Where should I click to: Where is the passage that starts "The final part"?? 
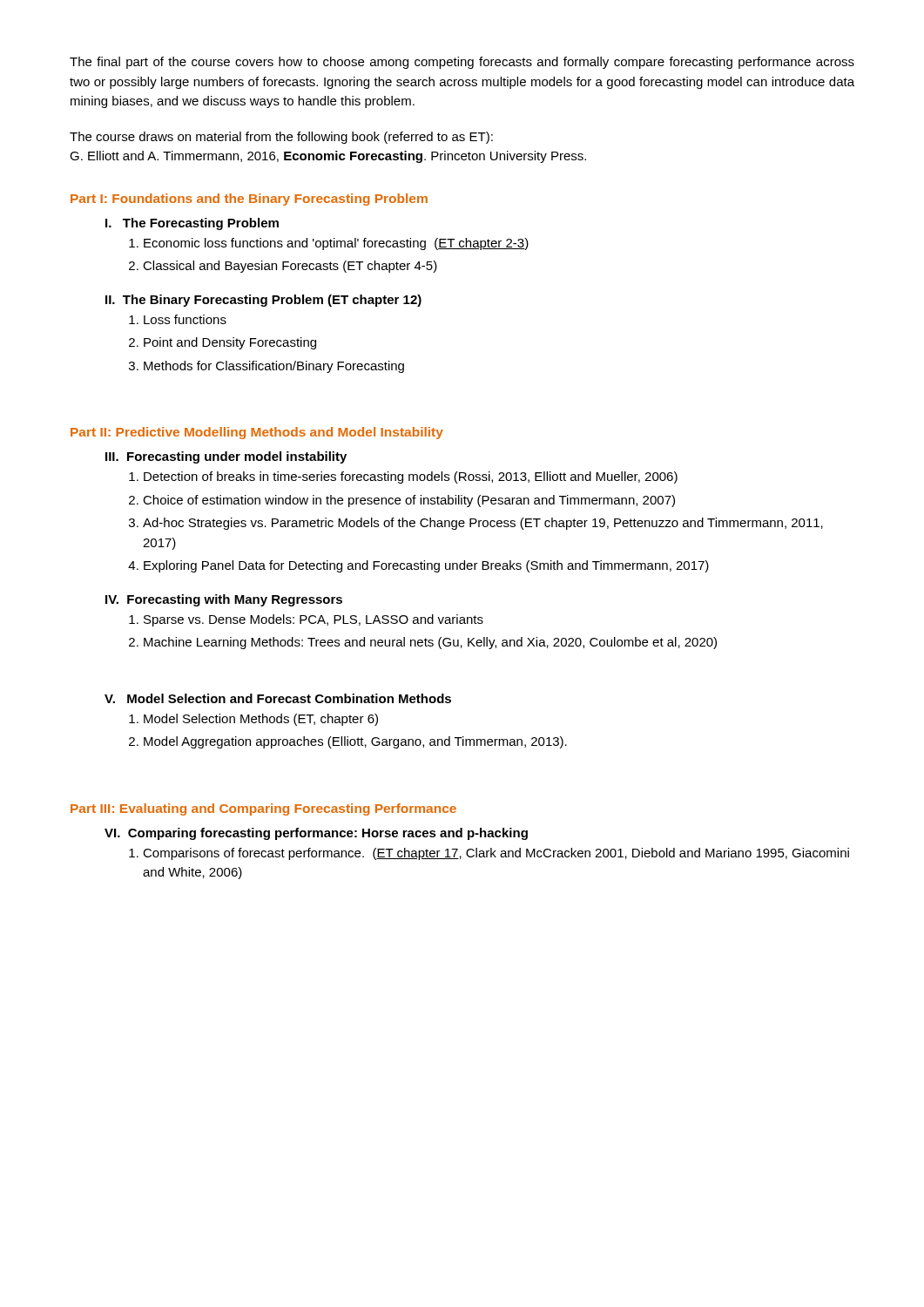[x=462, y=81]
